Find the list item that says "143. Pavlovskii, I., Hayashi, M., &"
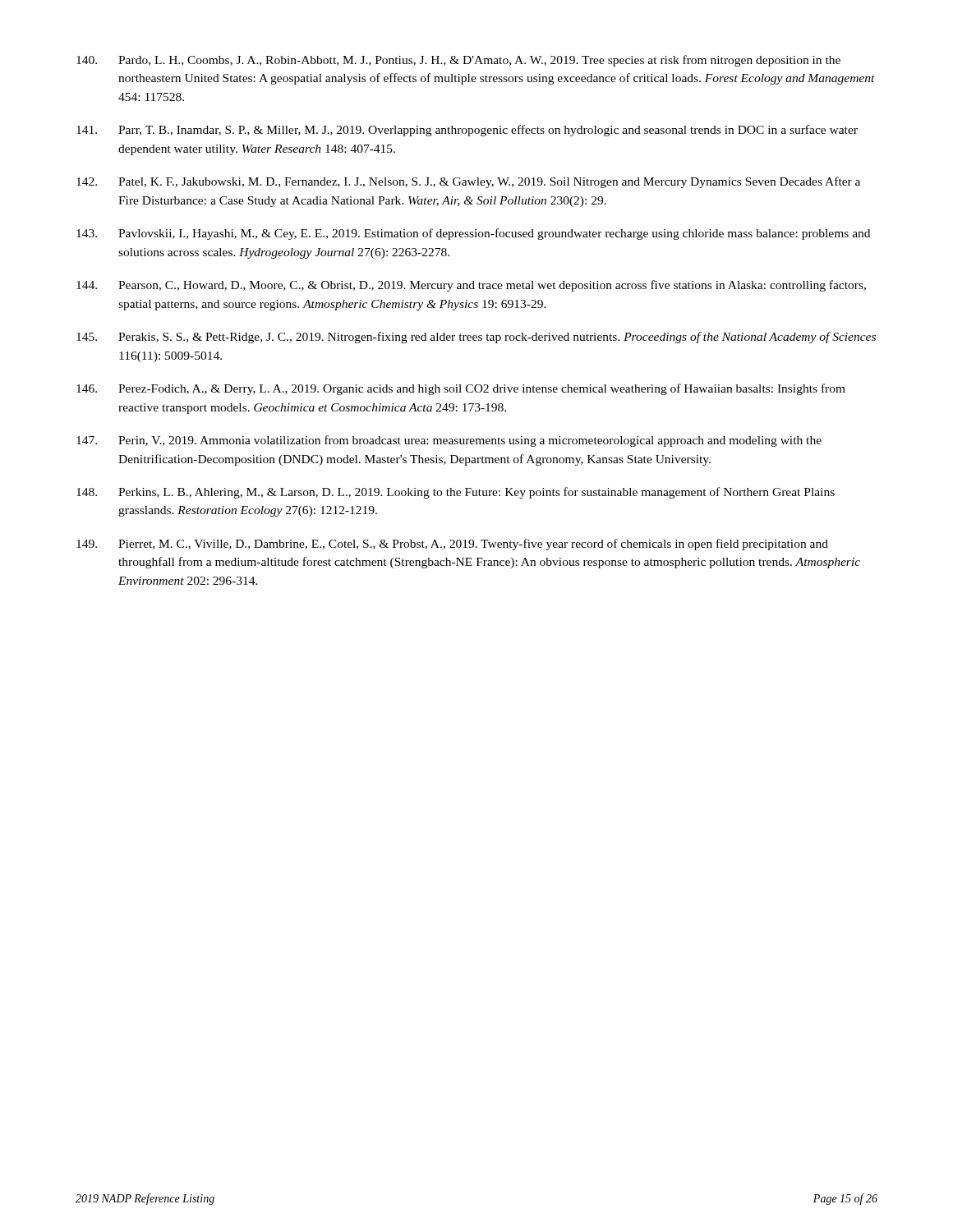This screenshot has width=953, height=1232. [x=476, y=243]
